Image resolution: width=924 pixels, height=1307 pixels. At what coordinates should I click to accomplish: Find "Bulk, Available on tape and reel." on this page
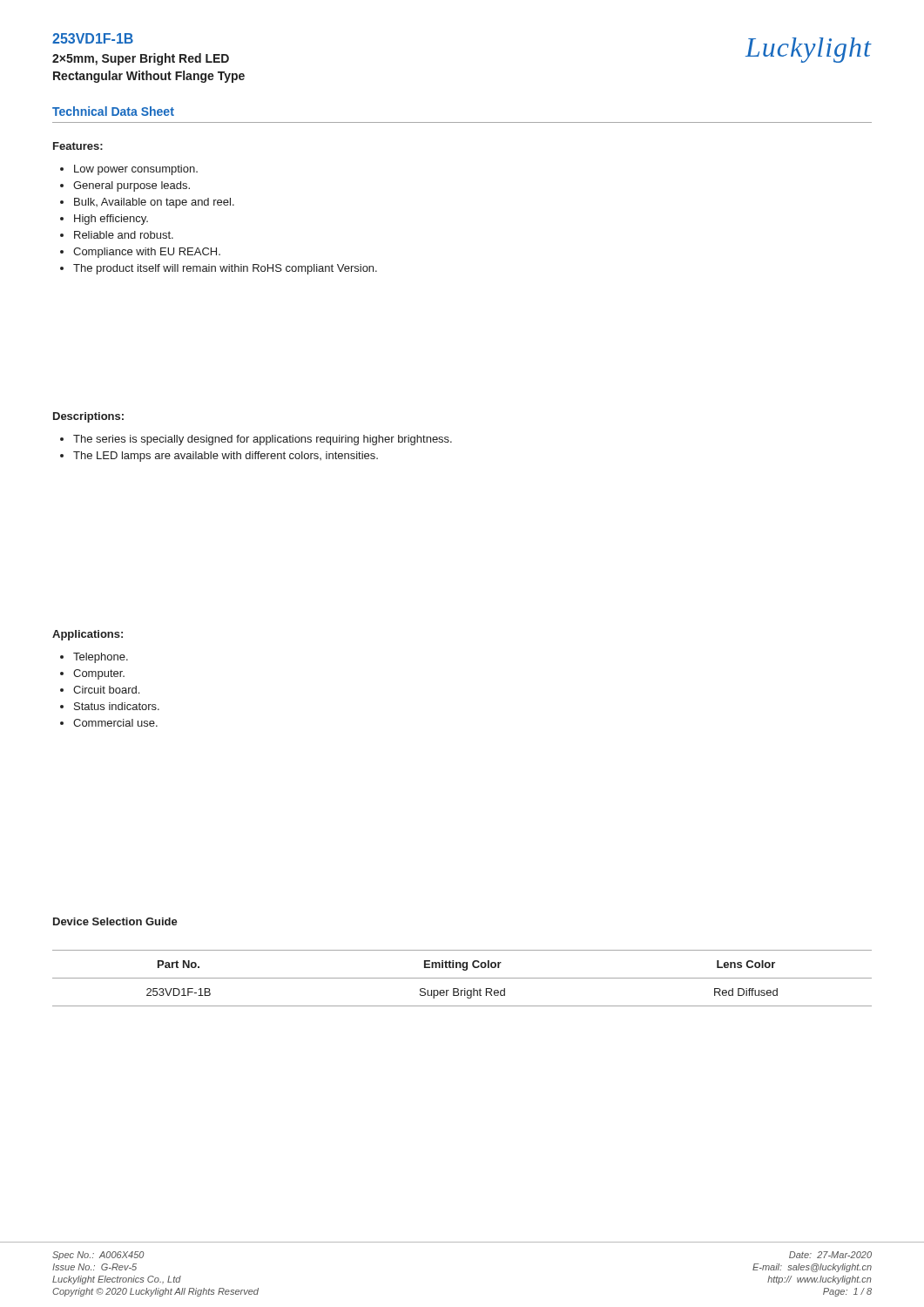click(154, 202)
